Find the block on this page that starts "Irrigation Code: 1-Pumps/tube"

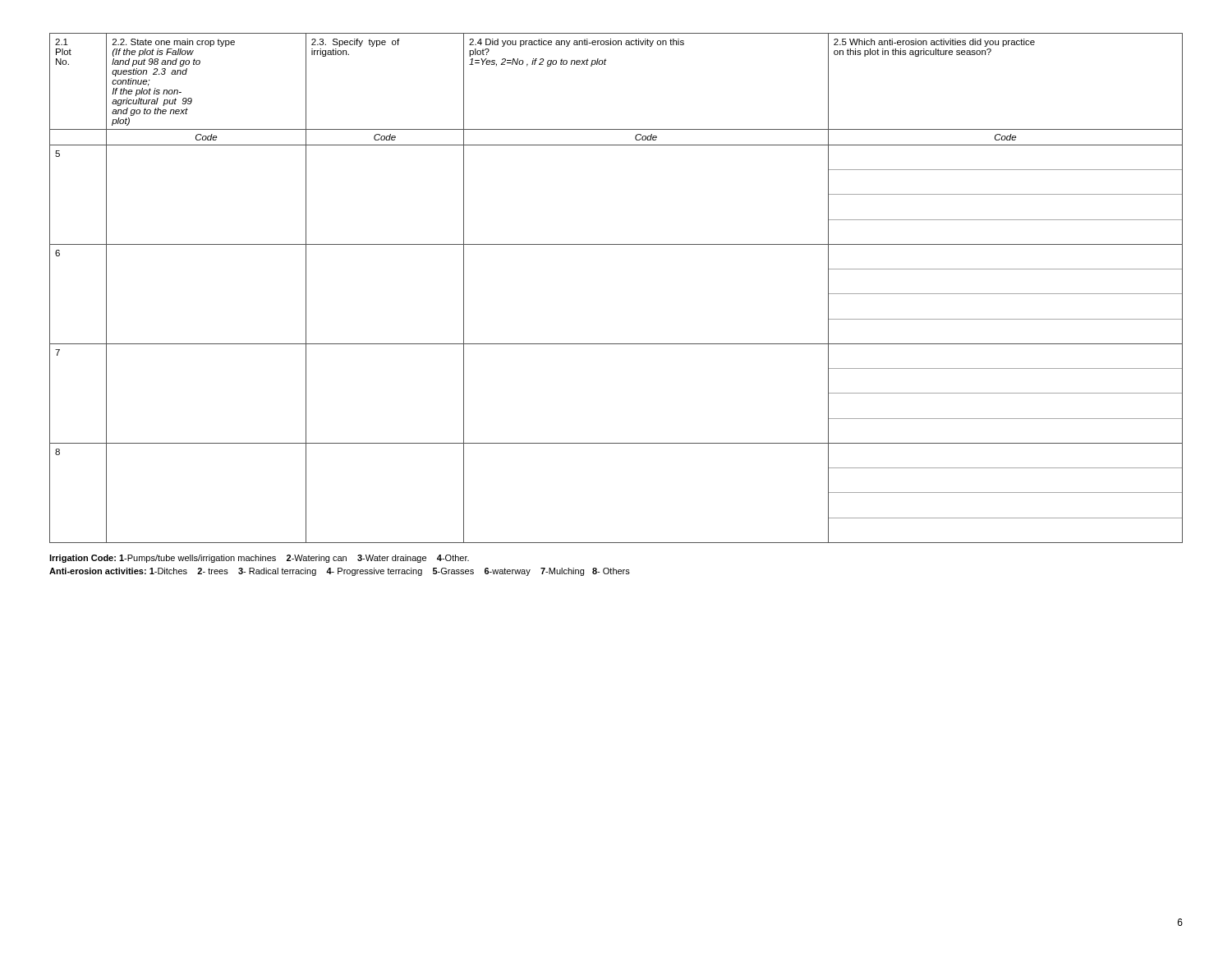pos(616,564)
